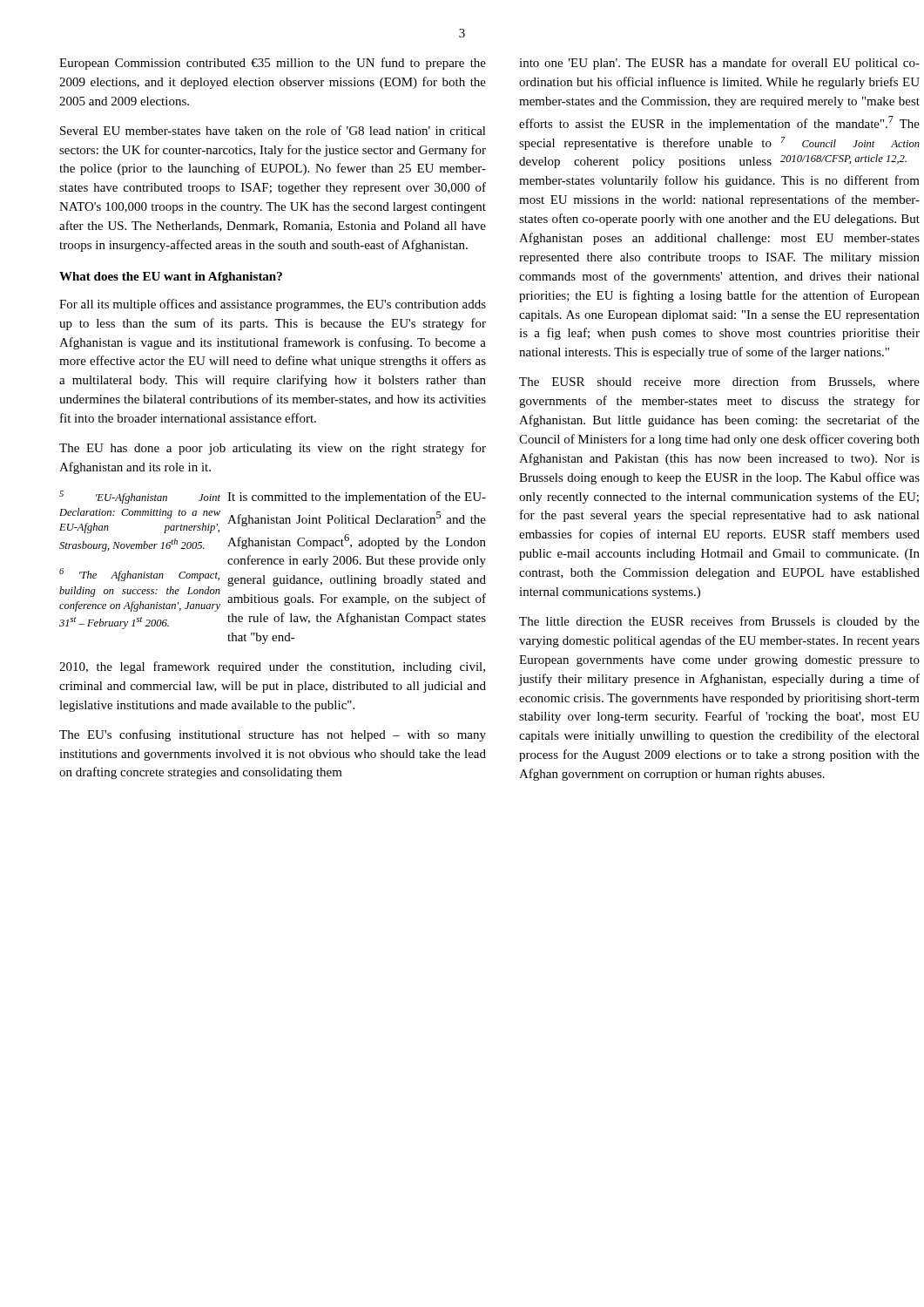Locate the passage starting "The EUSR should receive"
This screenshot has width=924, height=1307.
point(719,488)
